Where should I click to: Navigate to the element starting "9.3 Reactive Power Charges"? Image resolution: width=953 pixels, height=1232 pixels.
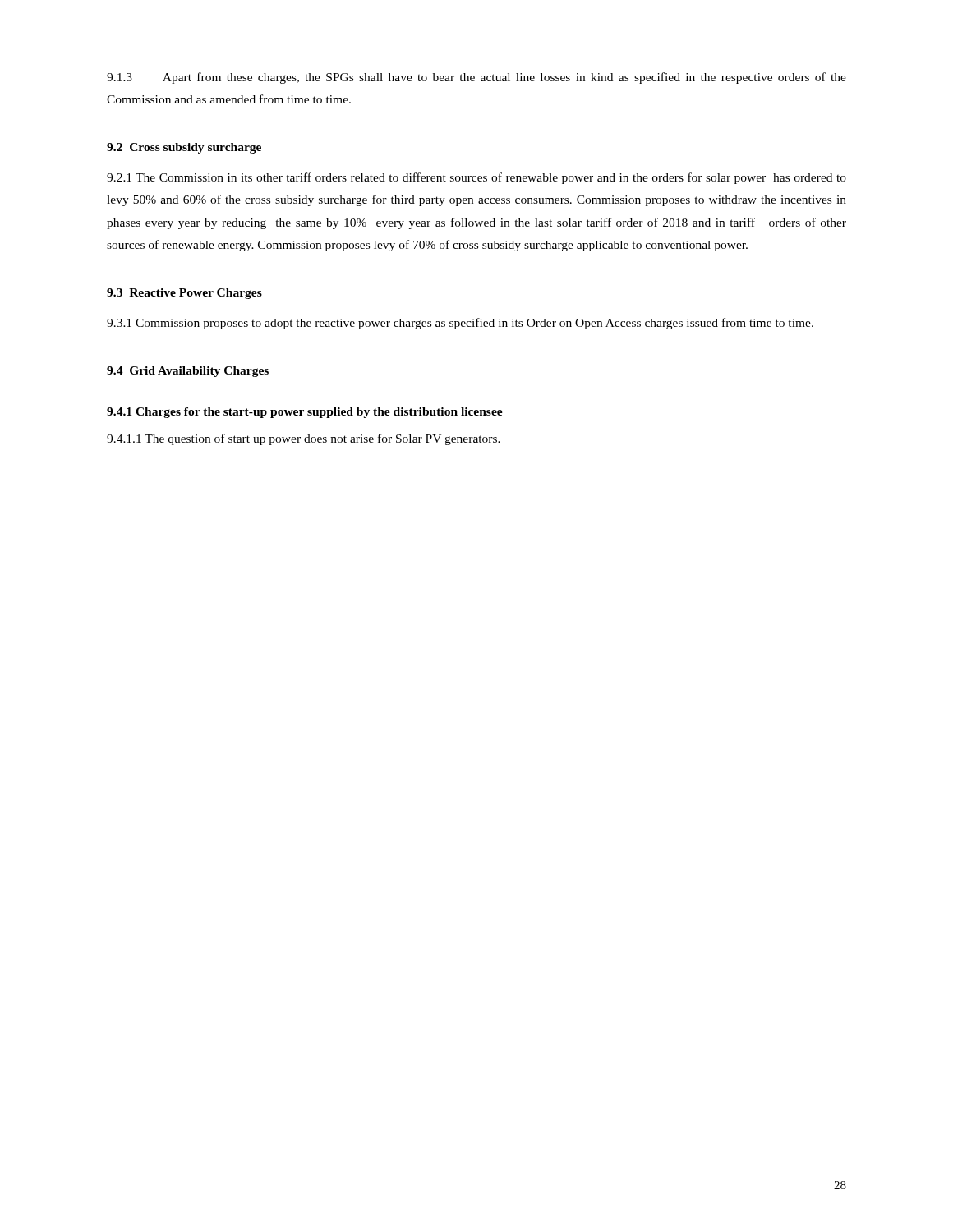[184, 292]
